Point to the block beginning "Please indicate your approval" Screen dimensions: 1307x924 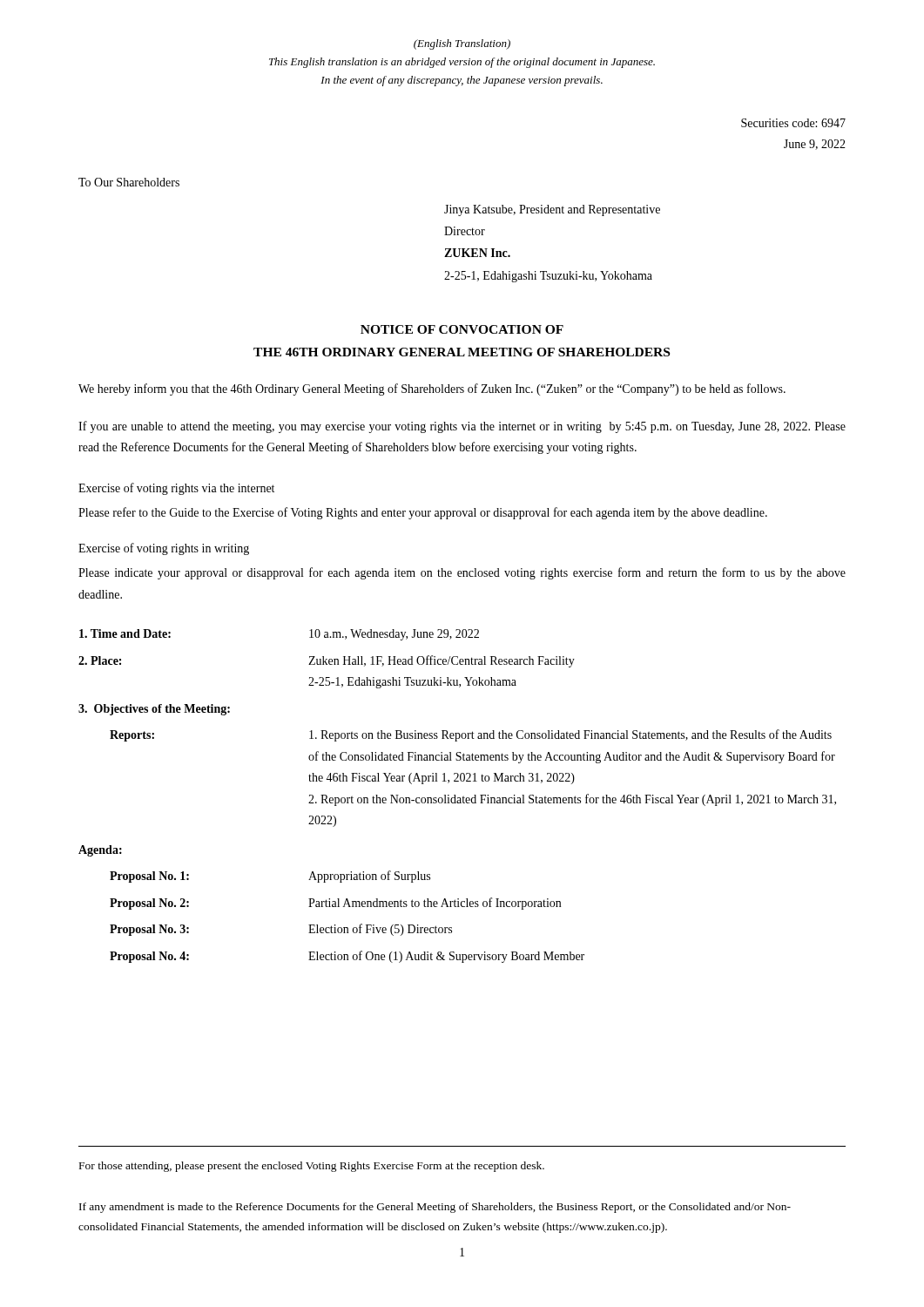click(462, 584)
